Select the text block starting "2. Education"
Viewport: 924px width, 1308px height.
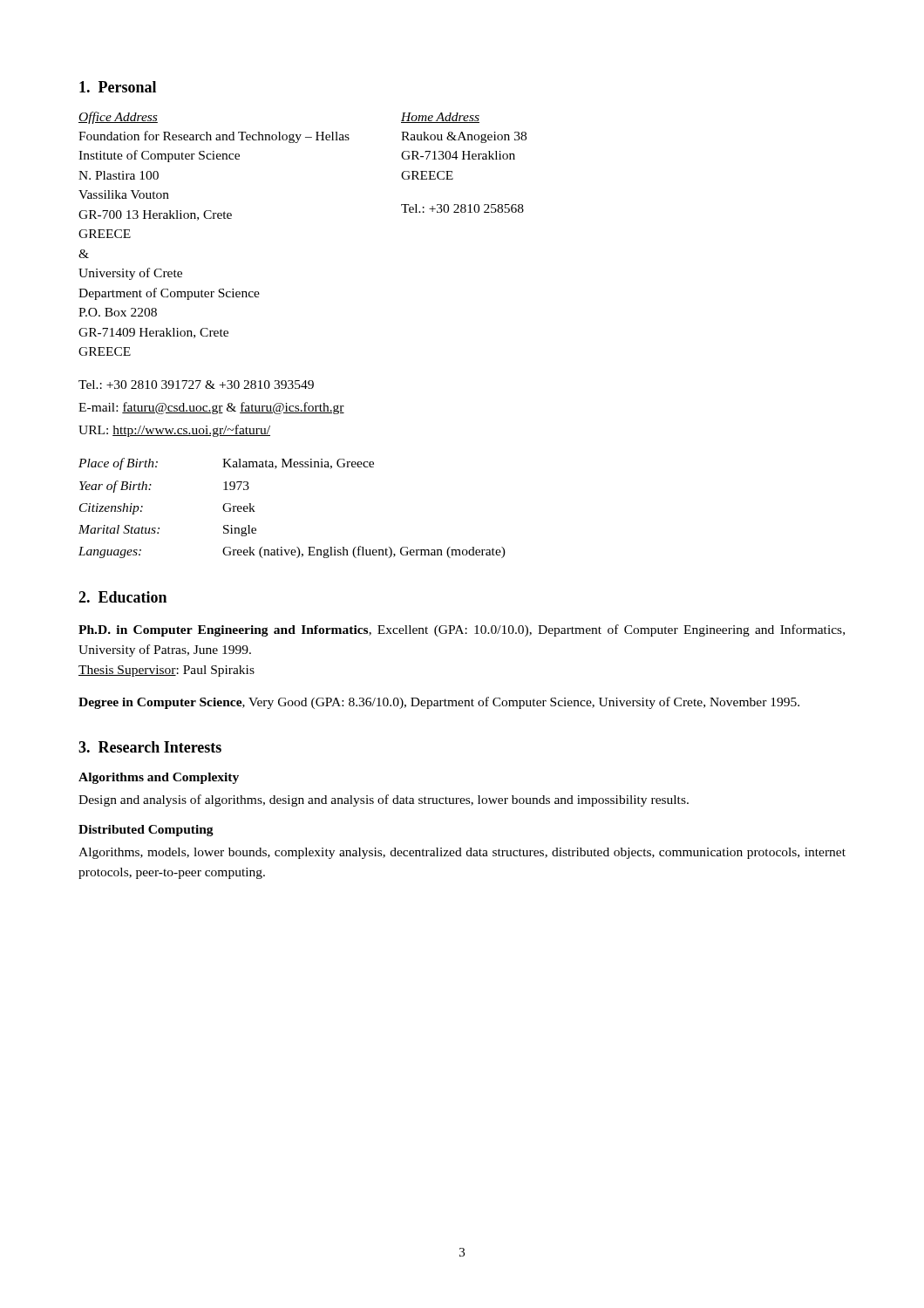pos(122,597)
